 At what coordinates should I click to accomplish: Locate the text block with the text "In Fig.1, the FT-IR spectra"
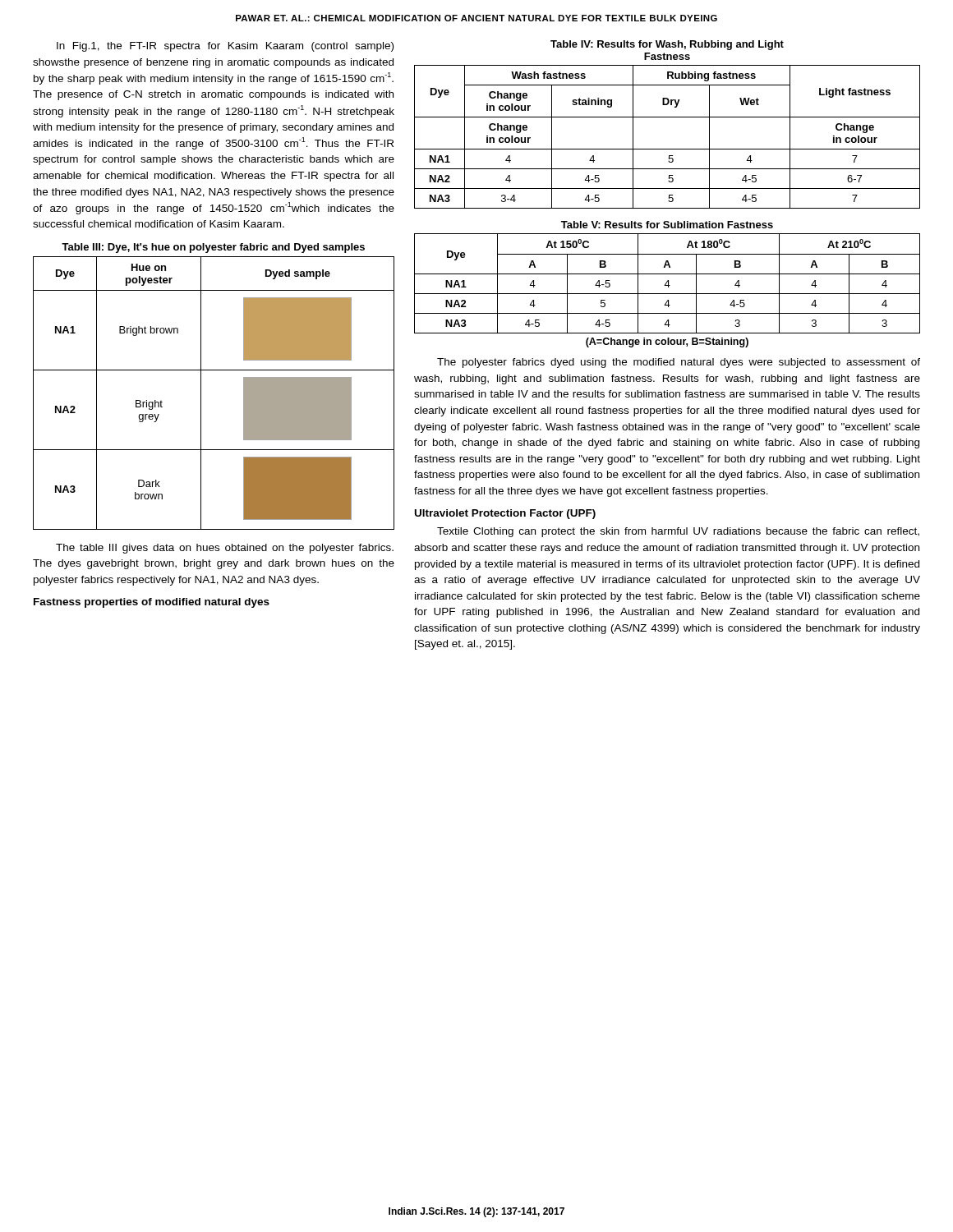point(214,135)
